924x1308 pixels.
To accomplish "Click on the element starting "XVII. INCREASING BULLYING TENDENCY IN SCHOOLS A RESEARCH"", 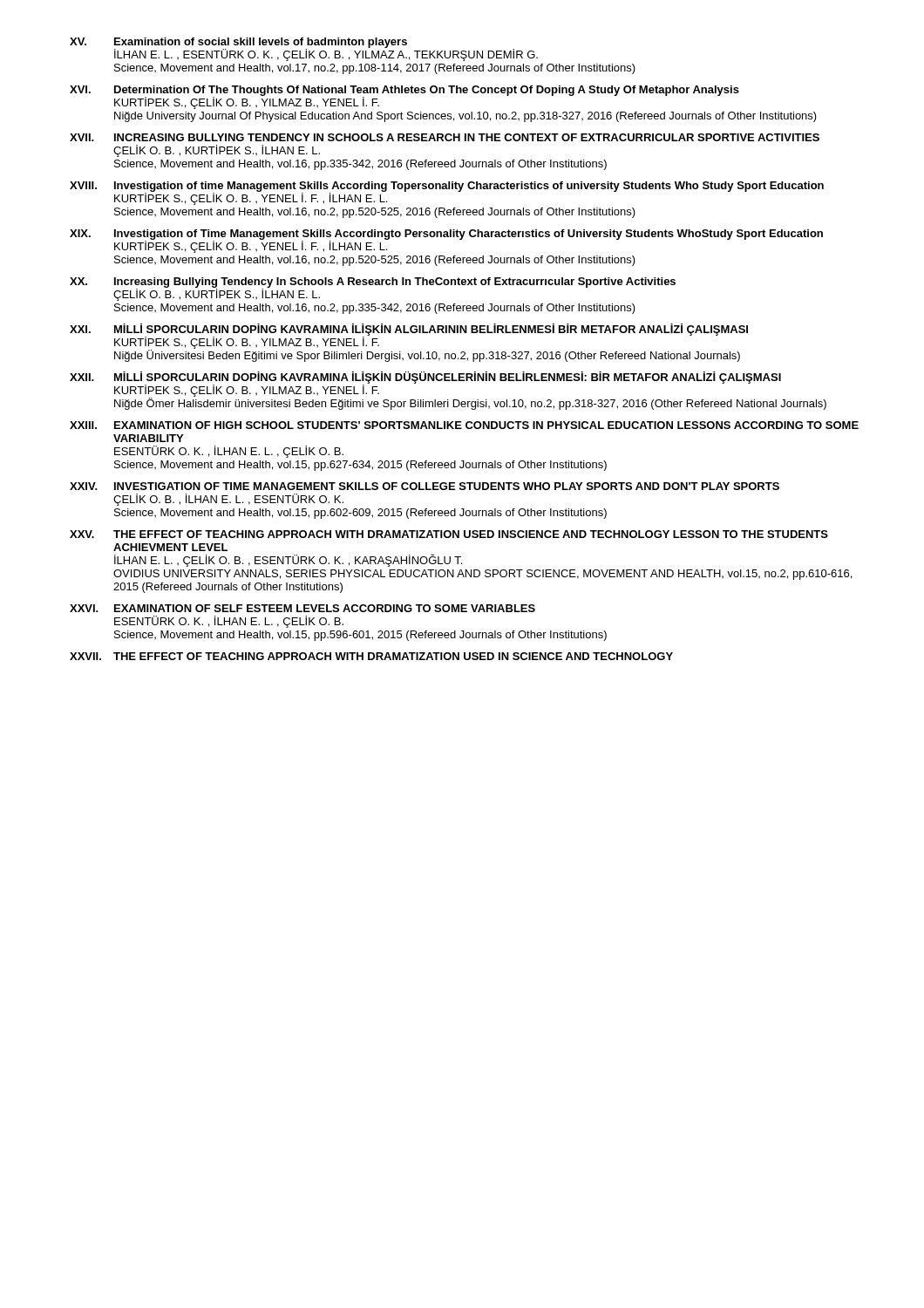I will [445, 150].
